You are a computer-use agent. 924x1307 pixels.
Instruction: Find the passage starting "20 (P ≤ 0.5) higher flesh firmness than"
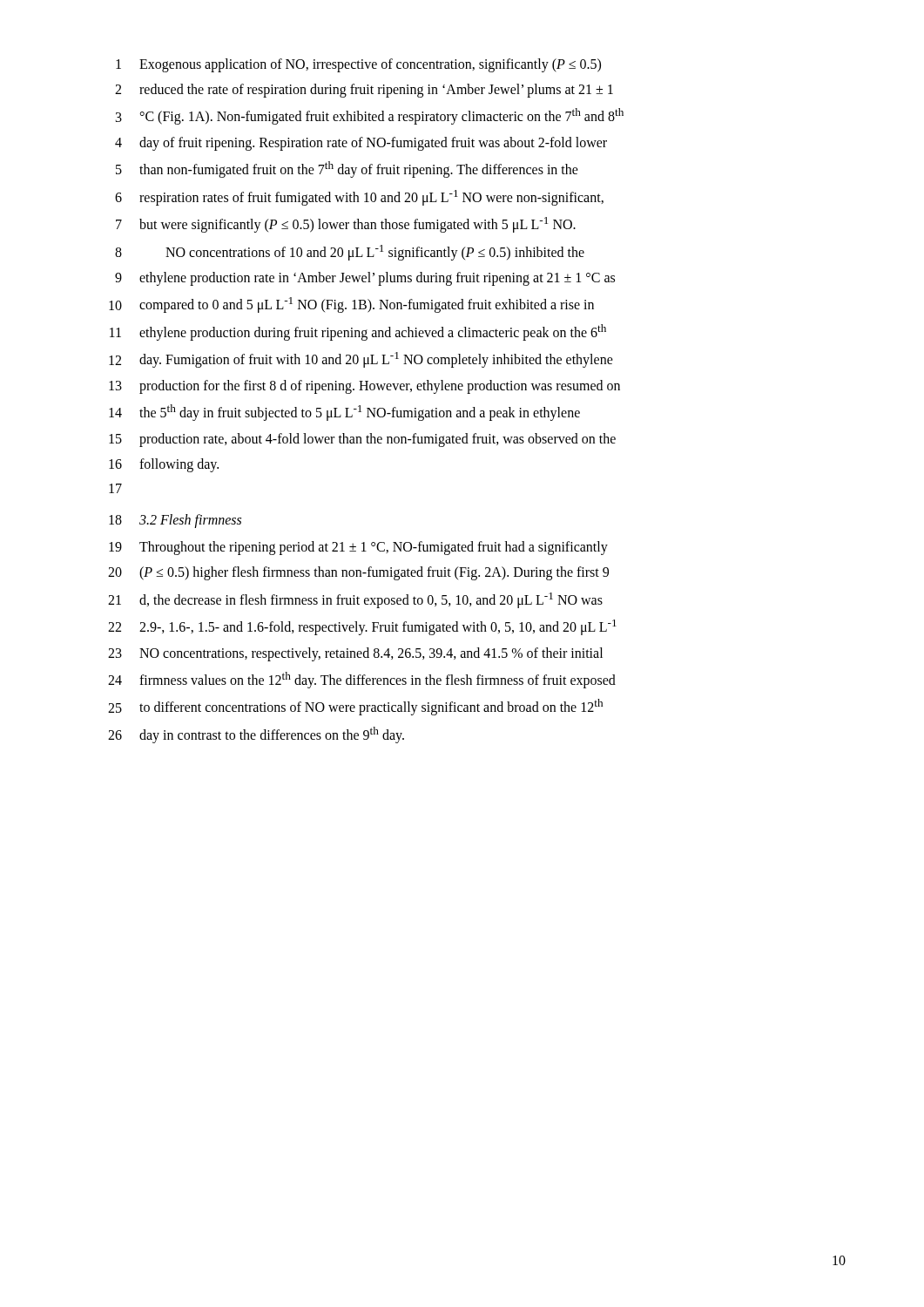pos(470,572)
